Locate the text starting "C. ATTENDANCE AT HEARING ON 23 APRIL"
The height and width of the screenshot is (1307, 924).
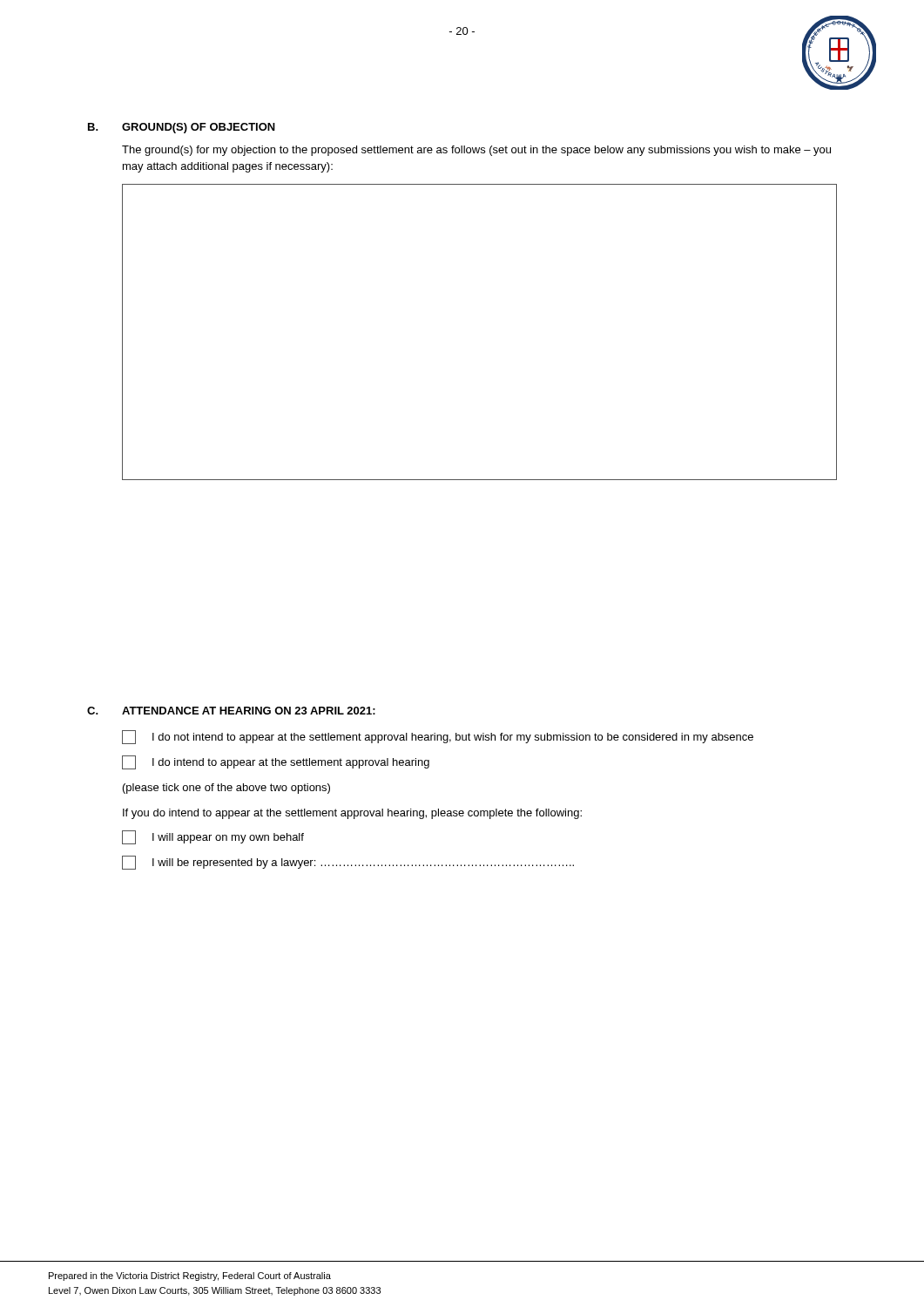(232, 711)
